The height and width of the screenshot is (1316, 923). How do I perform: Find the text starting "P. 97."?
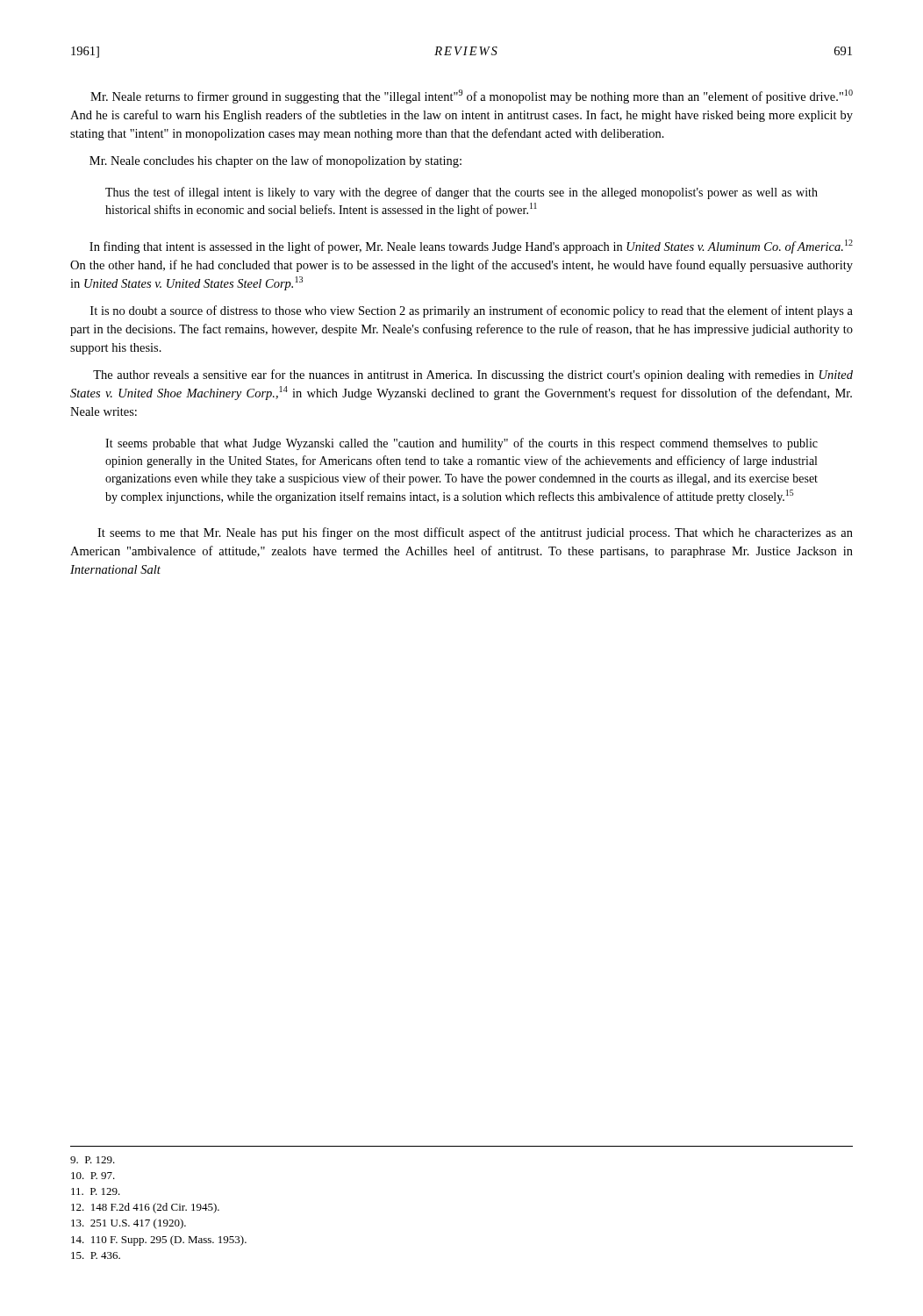tap(93, 1176)
